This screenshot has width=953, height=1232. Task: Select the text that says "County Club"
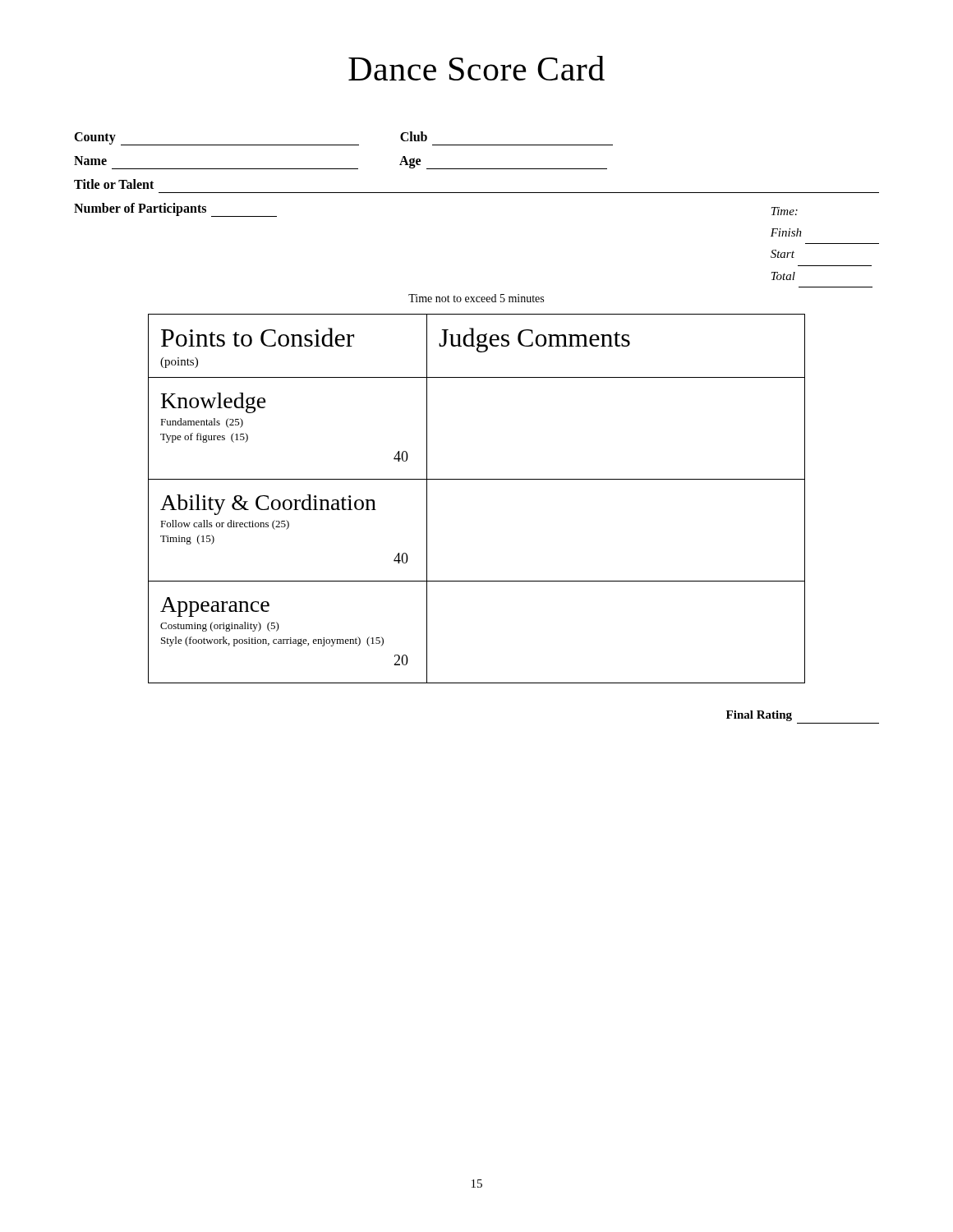[x=344, y=138]
